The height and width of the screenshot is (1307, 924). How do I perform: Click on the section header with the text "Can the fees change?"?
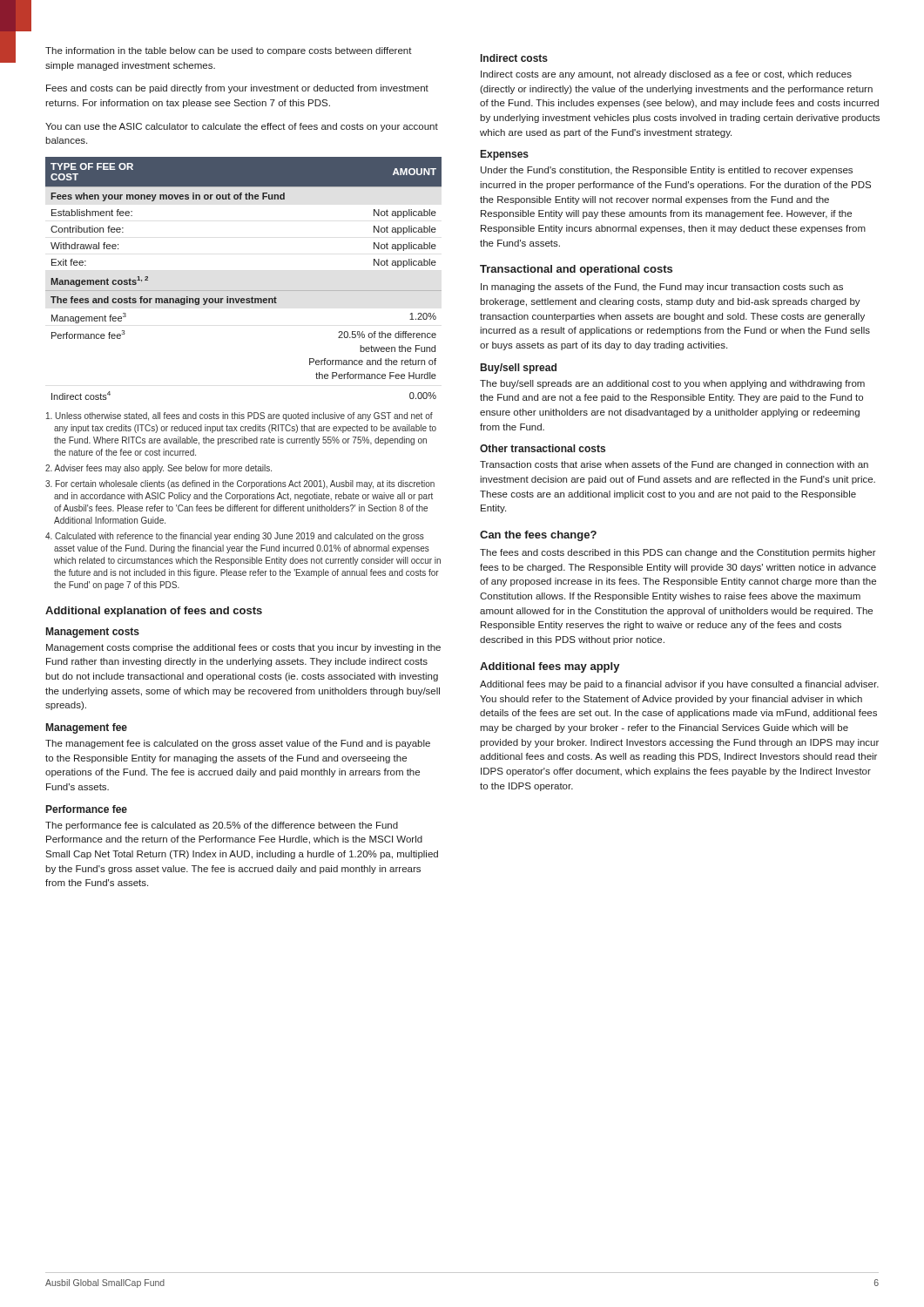(538, 535)
